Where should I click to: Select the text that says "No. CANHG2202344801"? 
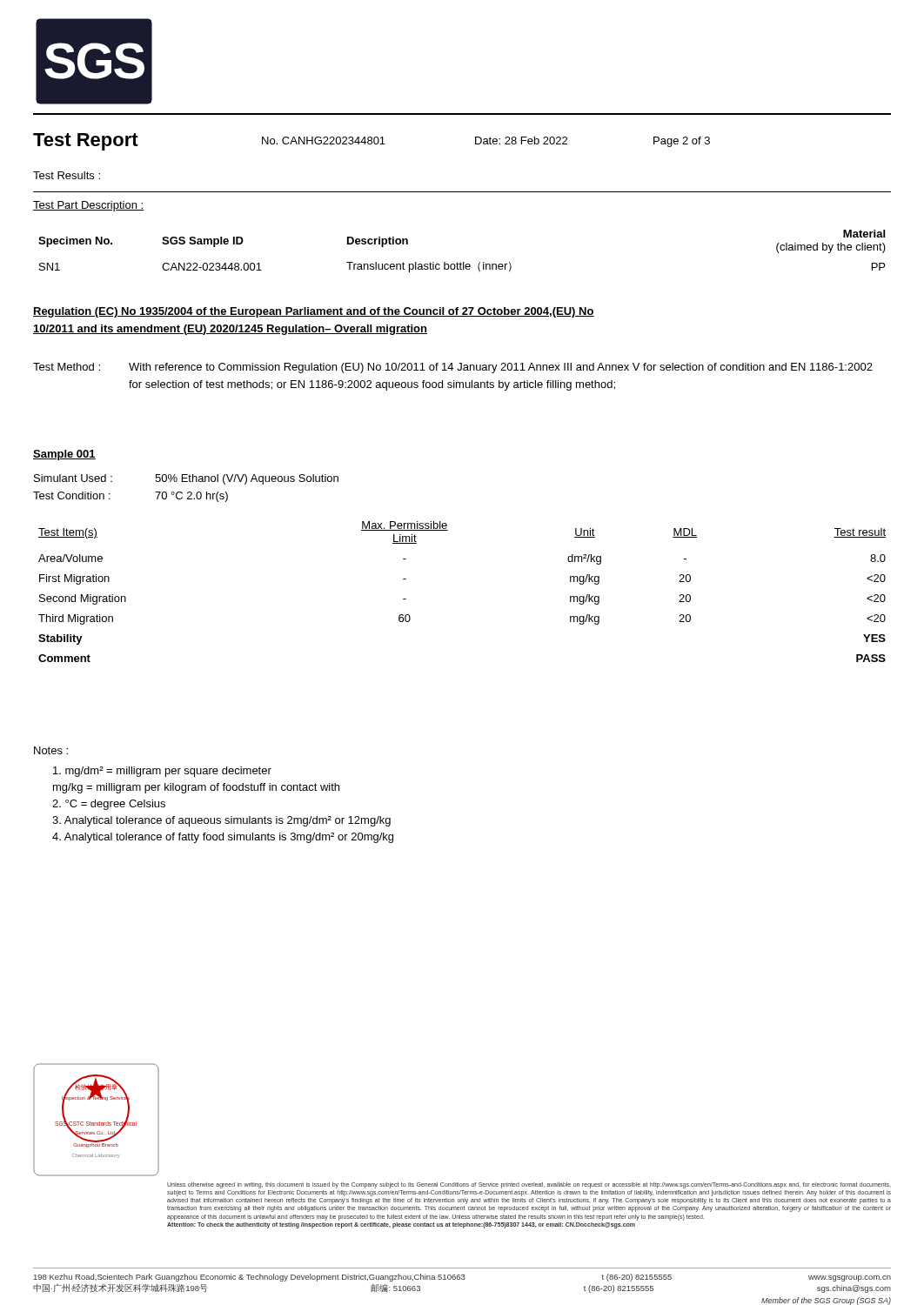[x=323, y=141]
